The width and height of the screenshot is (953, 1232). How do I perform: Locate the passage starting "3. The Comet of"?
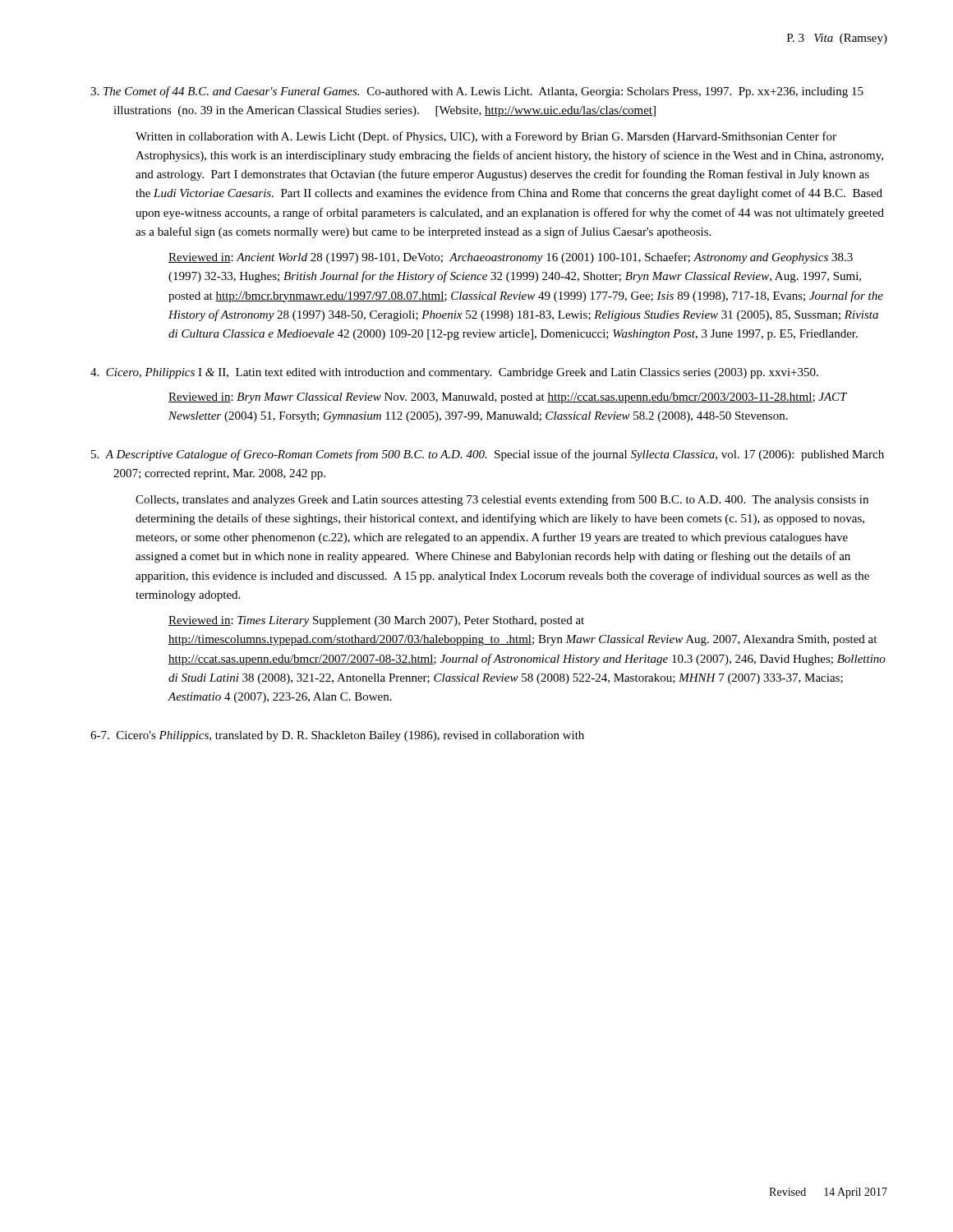[x=489, y=213]
